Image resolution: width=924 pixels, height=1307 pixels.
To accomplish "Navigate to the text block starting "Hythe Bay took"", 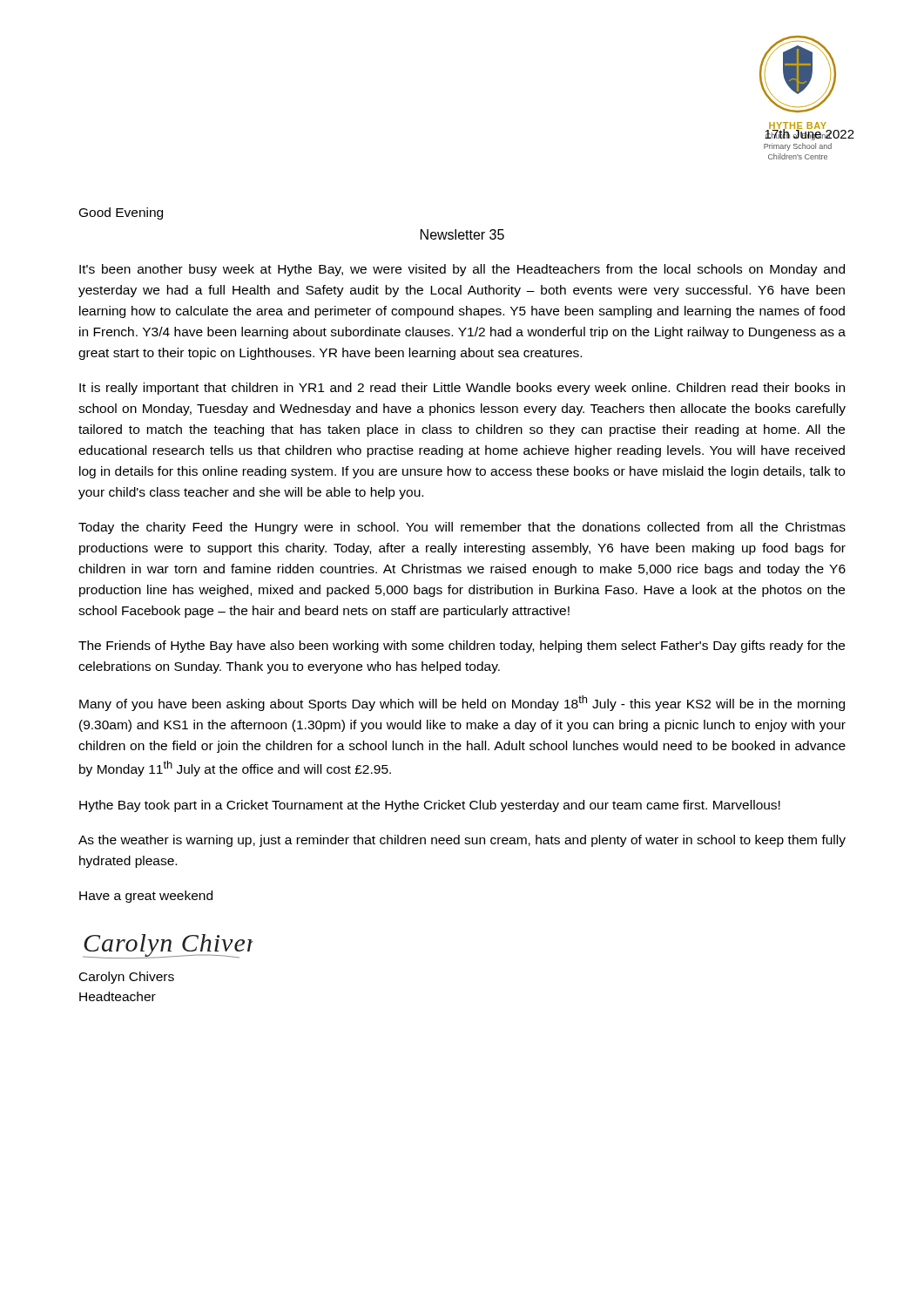I will coord(430,804).
